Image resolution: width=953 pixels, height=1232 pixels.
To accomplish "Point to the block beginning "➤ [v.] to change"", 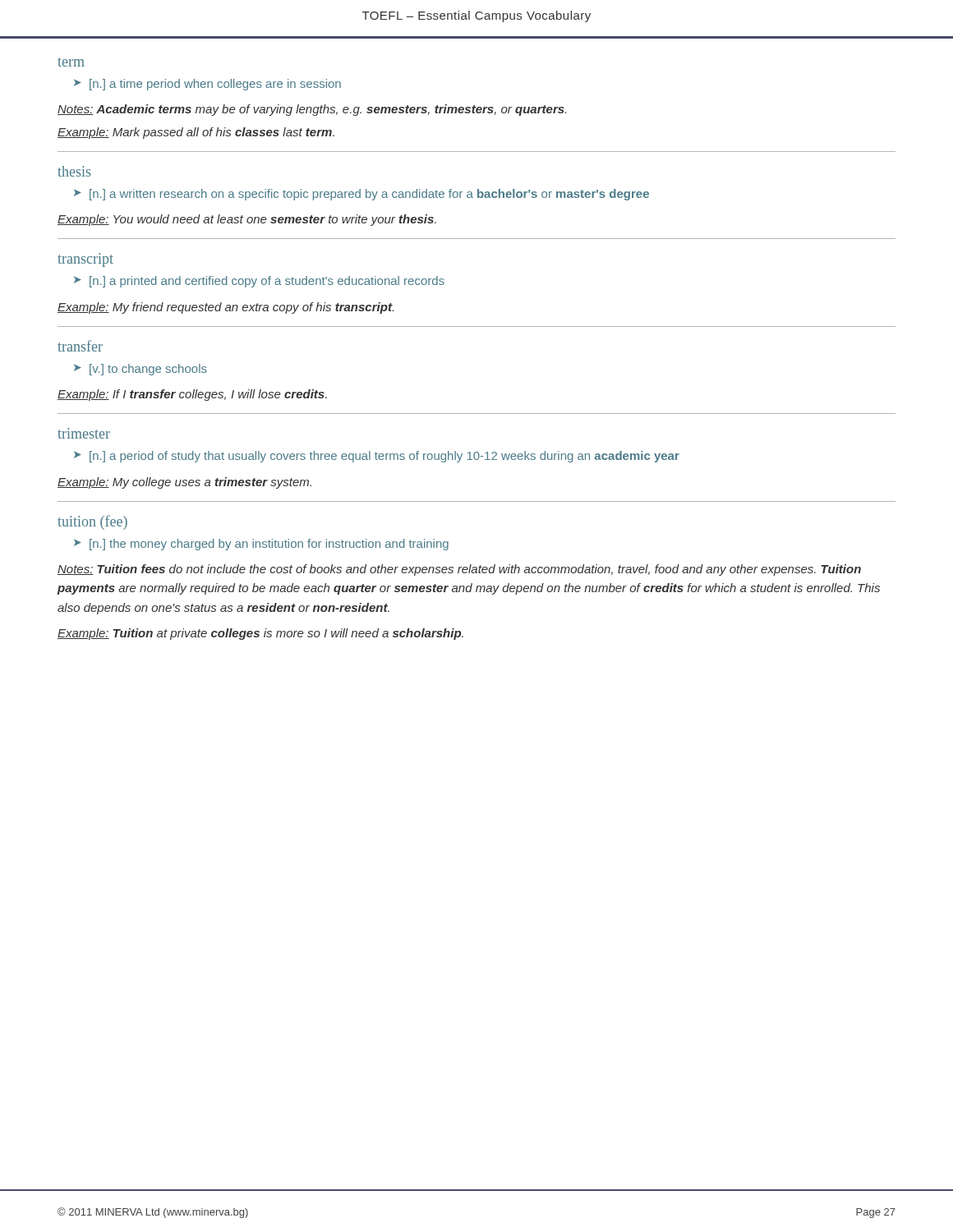I will coord(140,368).
